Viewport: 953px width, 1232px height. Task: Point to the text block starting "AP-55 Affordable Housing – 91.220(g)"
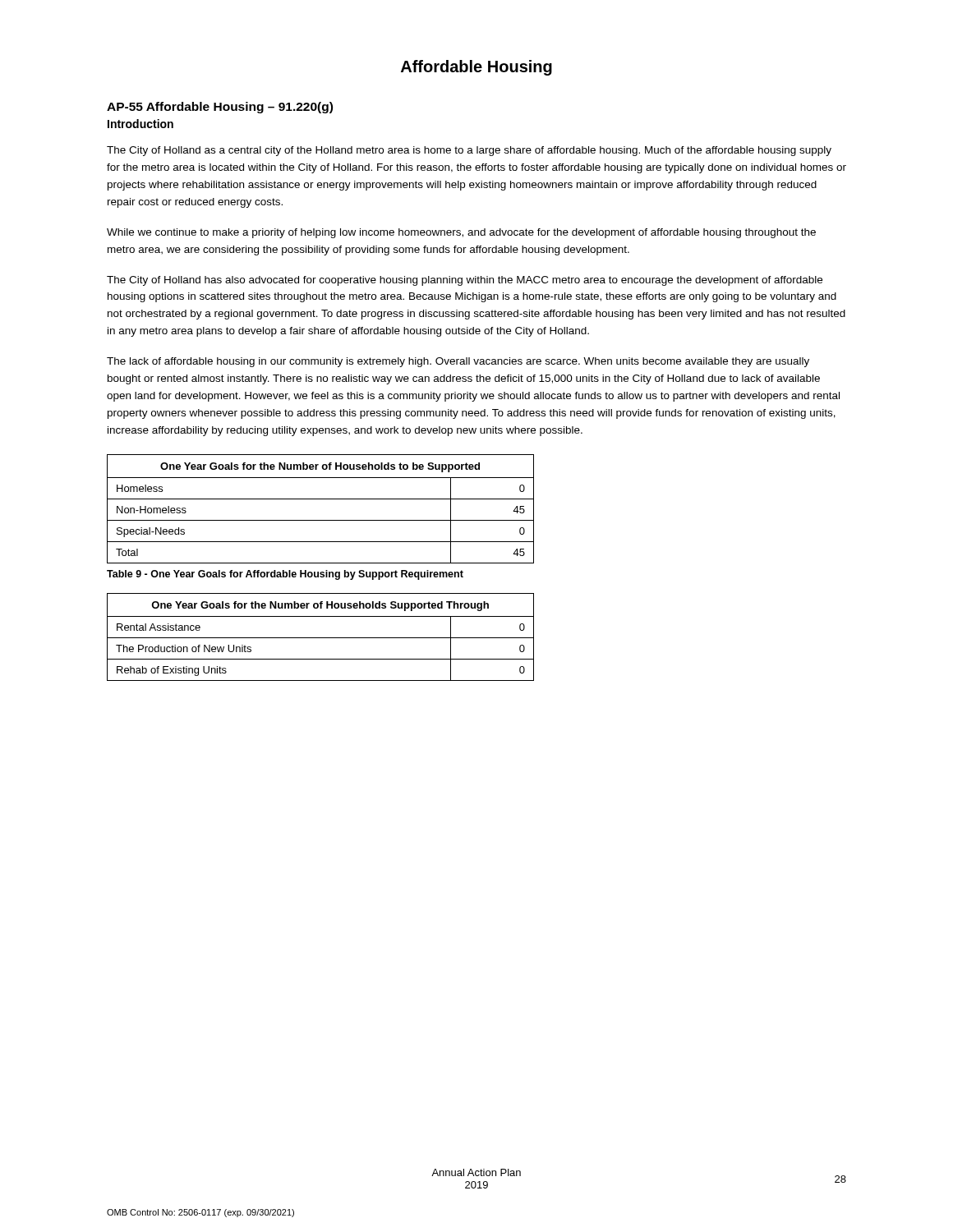coord(220,106)
